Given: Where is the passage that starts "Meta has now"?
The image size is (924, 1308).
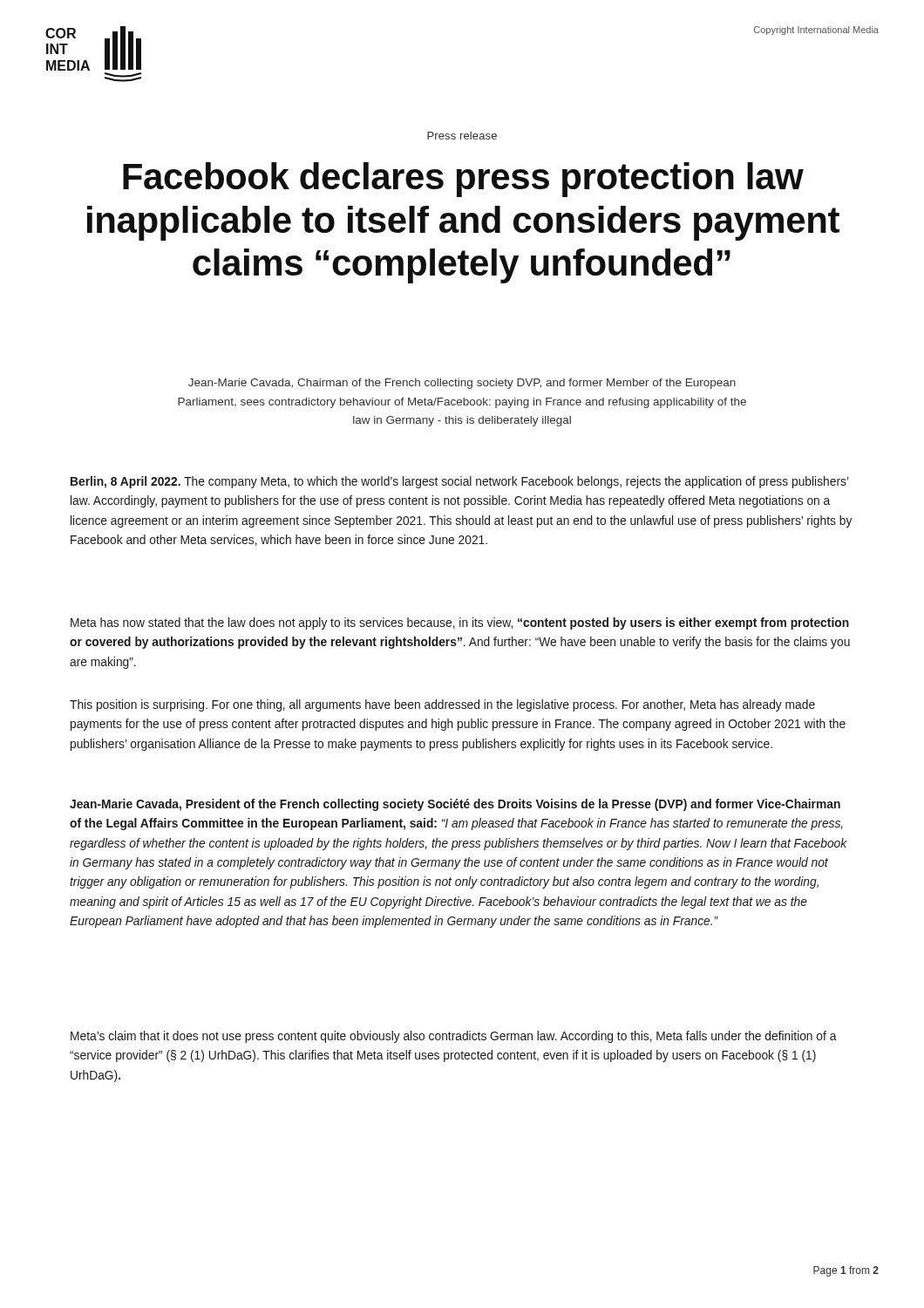Looking at the screenshot, I should 460,642.
